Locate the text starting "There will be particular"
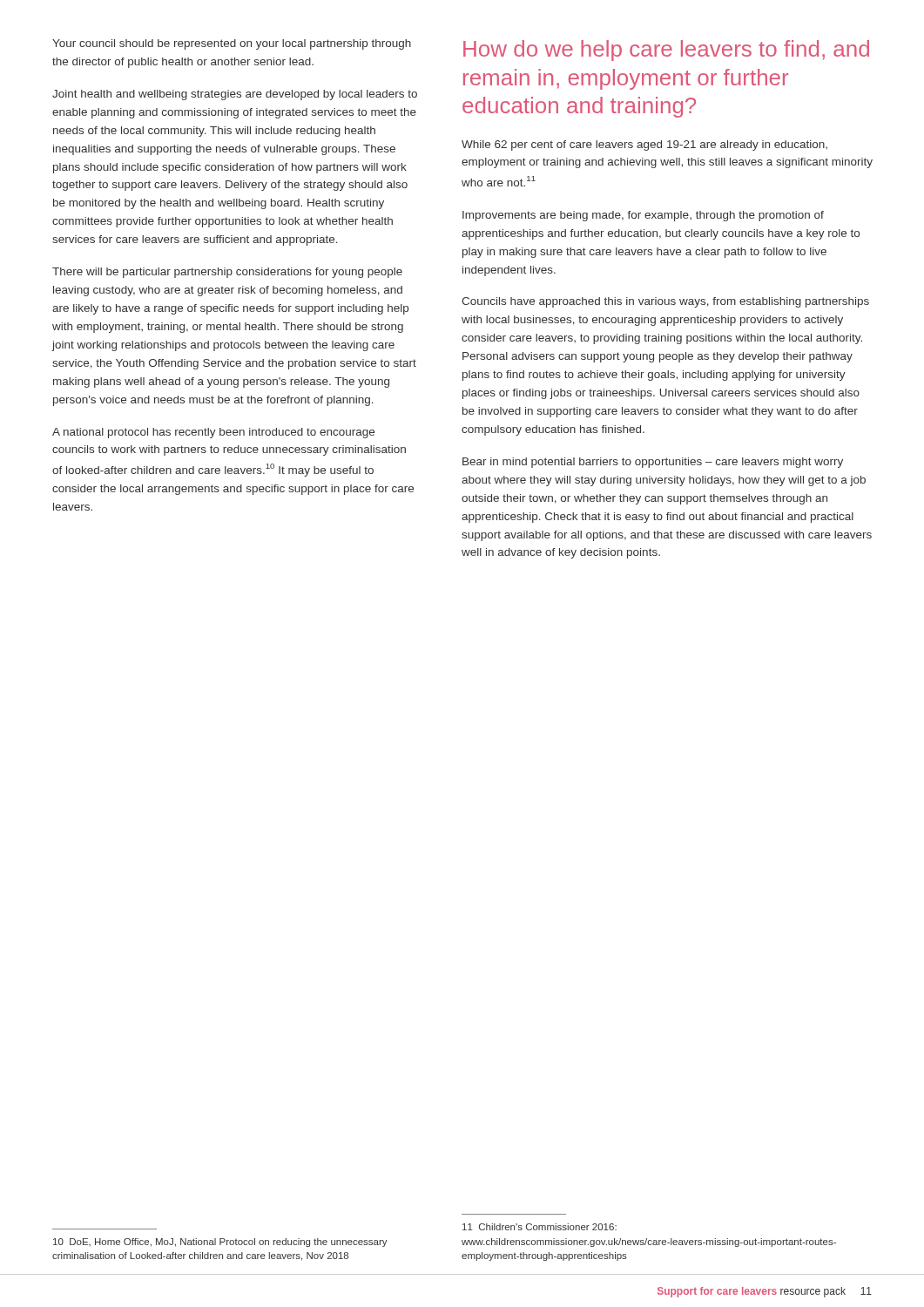Viewport: 924px width, 1307px height. tap(234, 335)
